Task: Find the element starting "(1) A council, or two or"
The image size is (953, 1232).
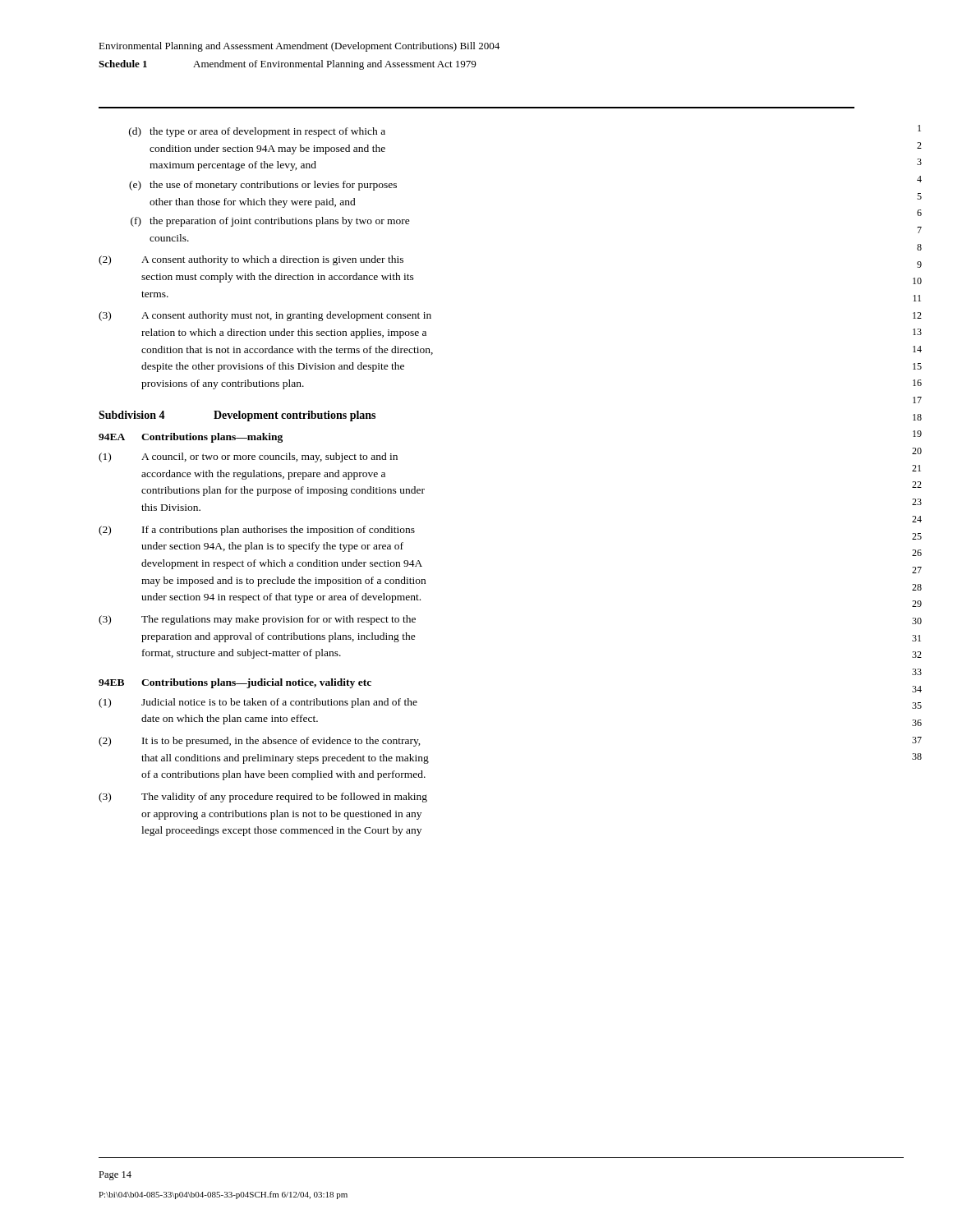Action: click(x=262, y=482)
